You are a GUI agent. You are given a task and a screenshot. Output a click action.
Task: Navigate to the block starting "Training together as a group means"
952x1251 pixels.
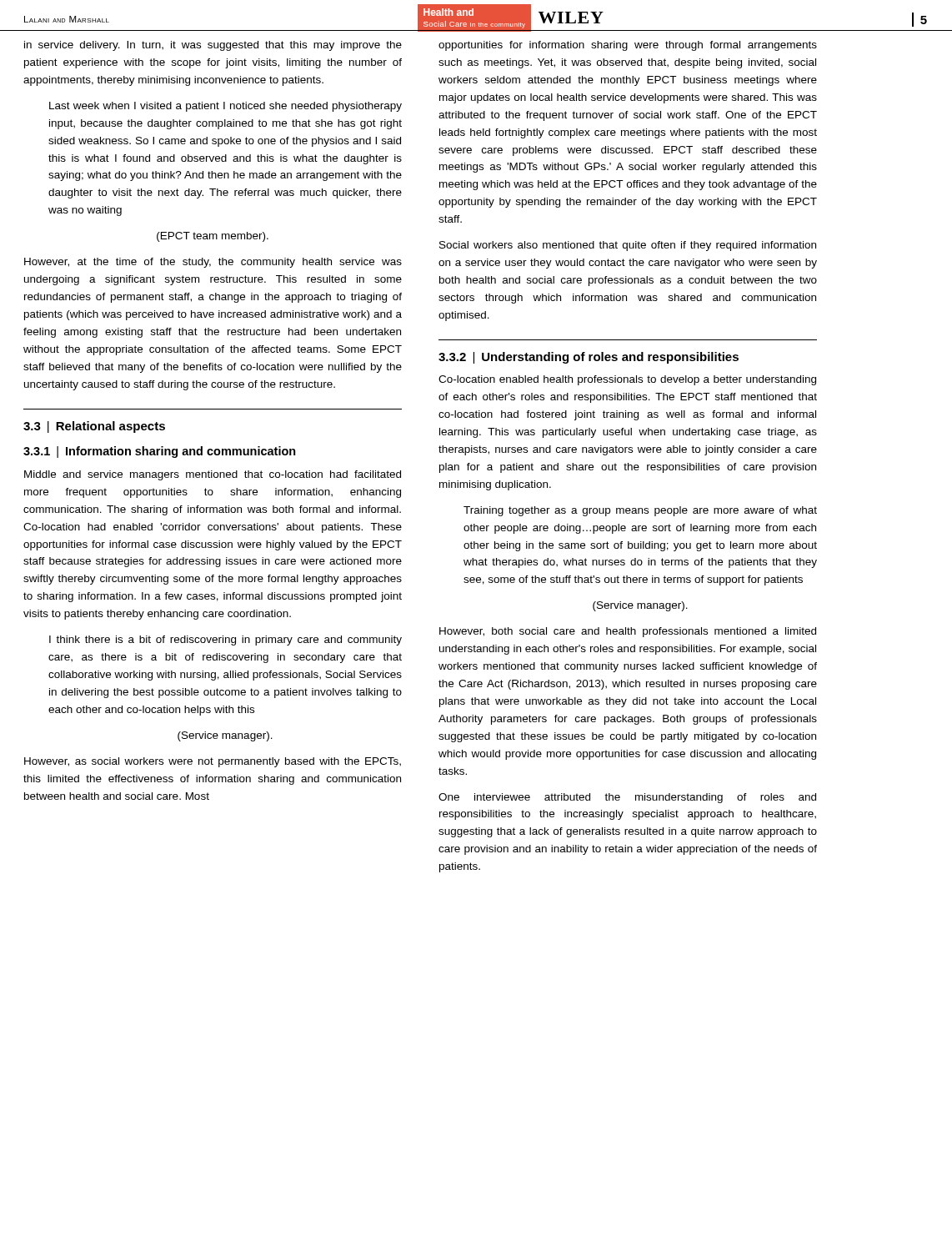tap(640, 558)
